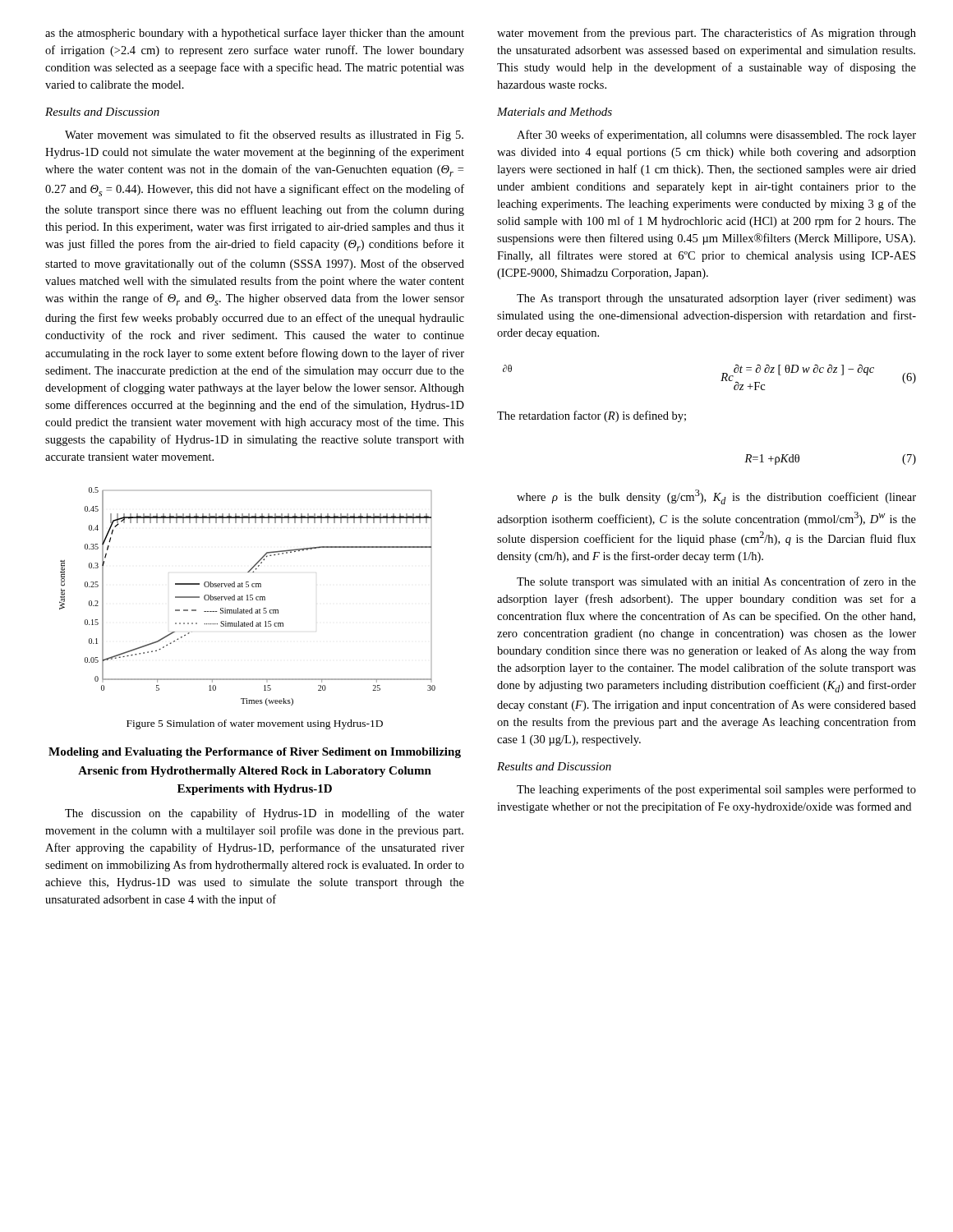This screenshot has width=953, height=1232.
Task: Locate the text block with the text "The solute transport was simulated with an"
Action: pos(707,661)
